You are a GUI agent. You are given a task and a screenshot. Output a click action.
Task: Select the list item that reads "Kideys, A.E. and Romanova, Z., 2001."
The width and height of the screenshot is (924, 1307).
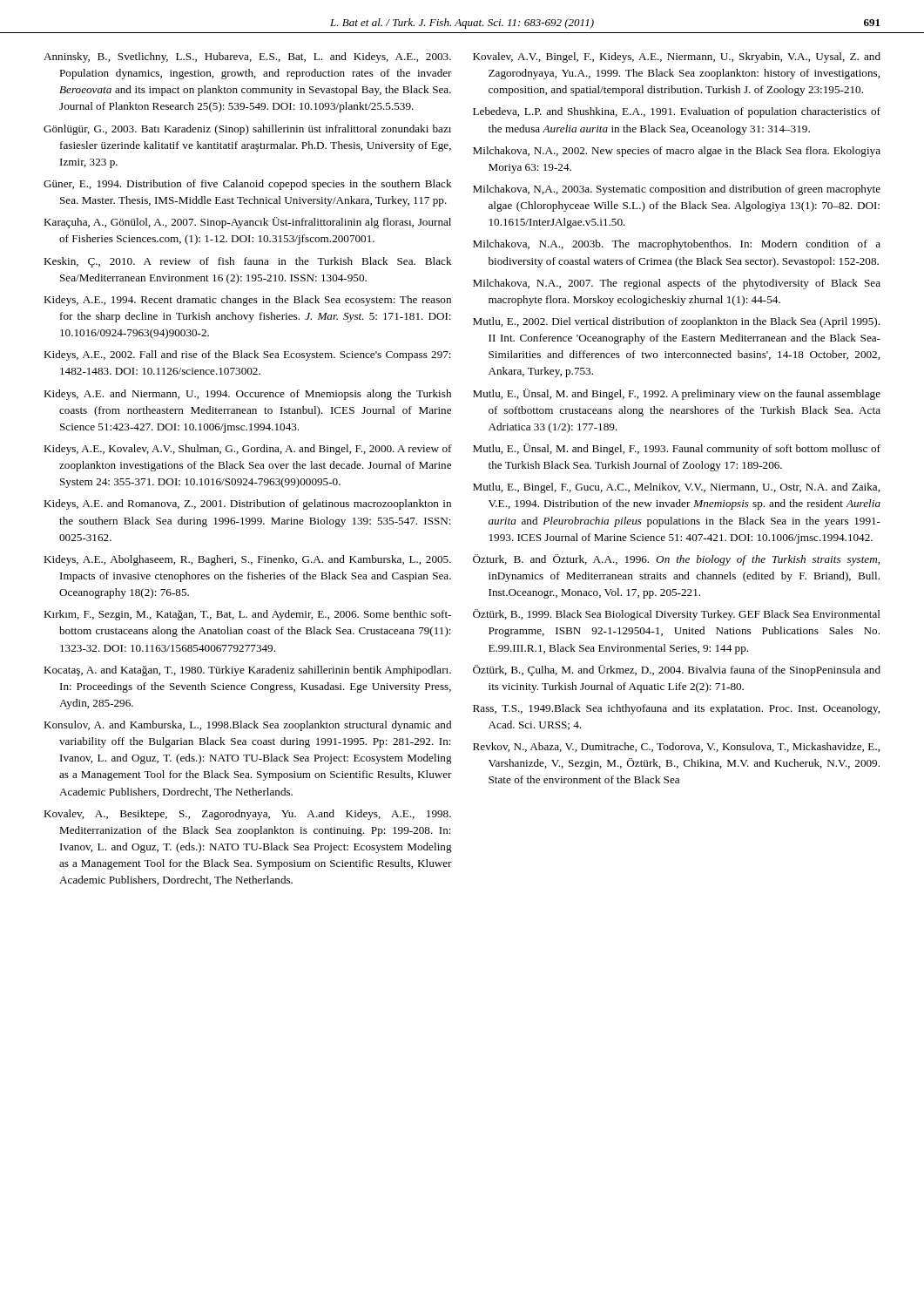[248, 520]
